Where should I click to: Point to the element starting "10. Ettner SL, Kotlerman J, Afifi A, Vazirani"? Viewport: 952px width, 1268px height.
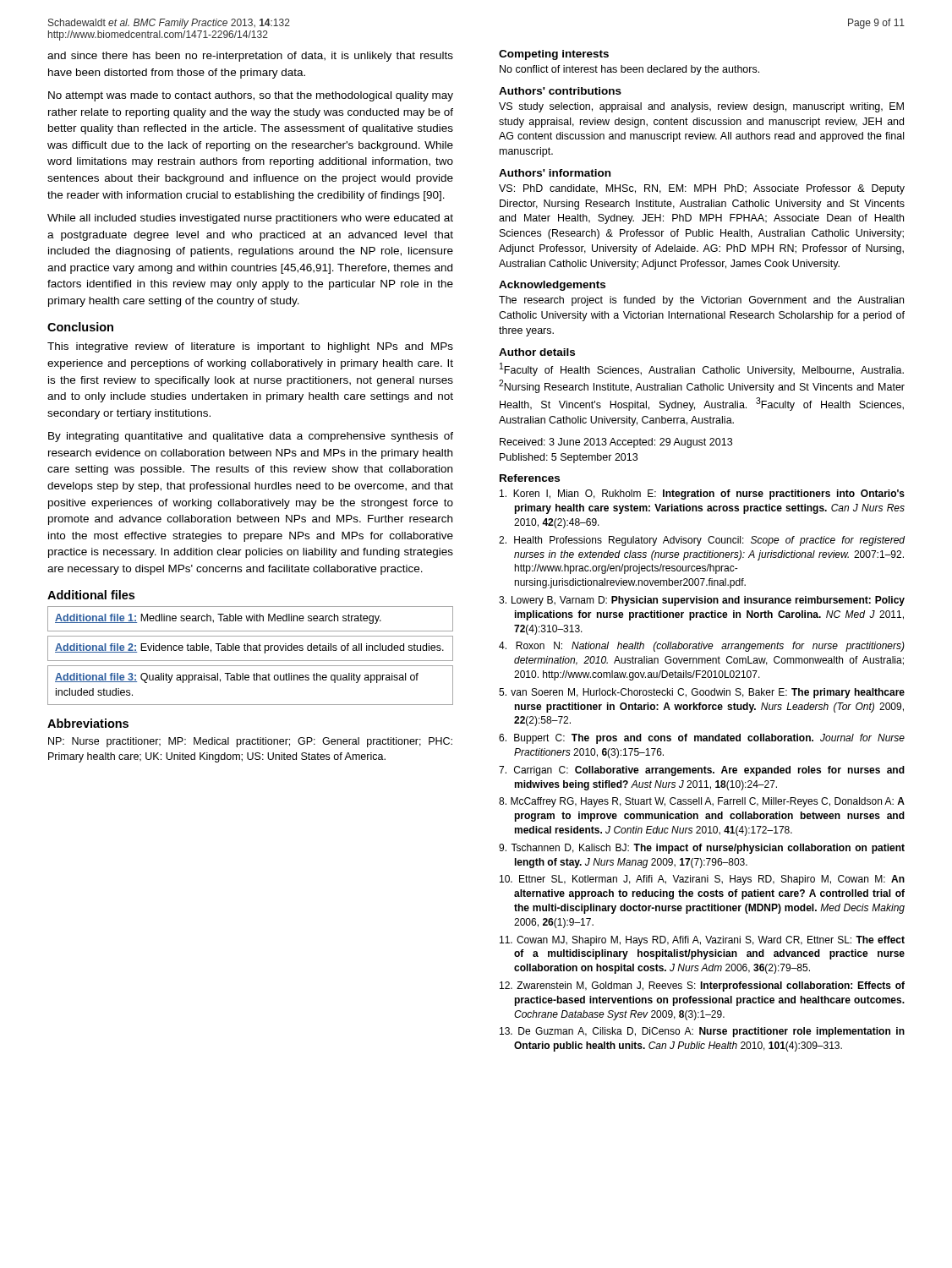click(x=702, y=901)
